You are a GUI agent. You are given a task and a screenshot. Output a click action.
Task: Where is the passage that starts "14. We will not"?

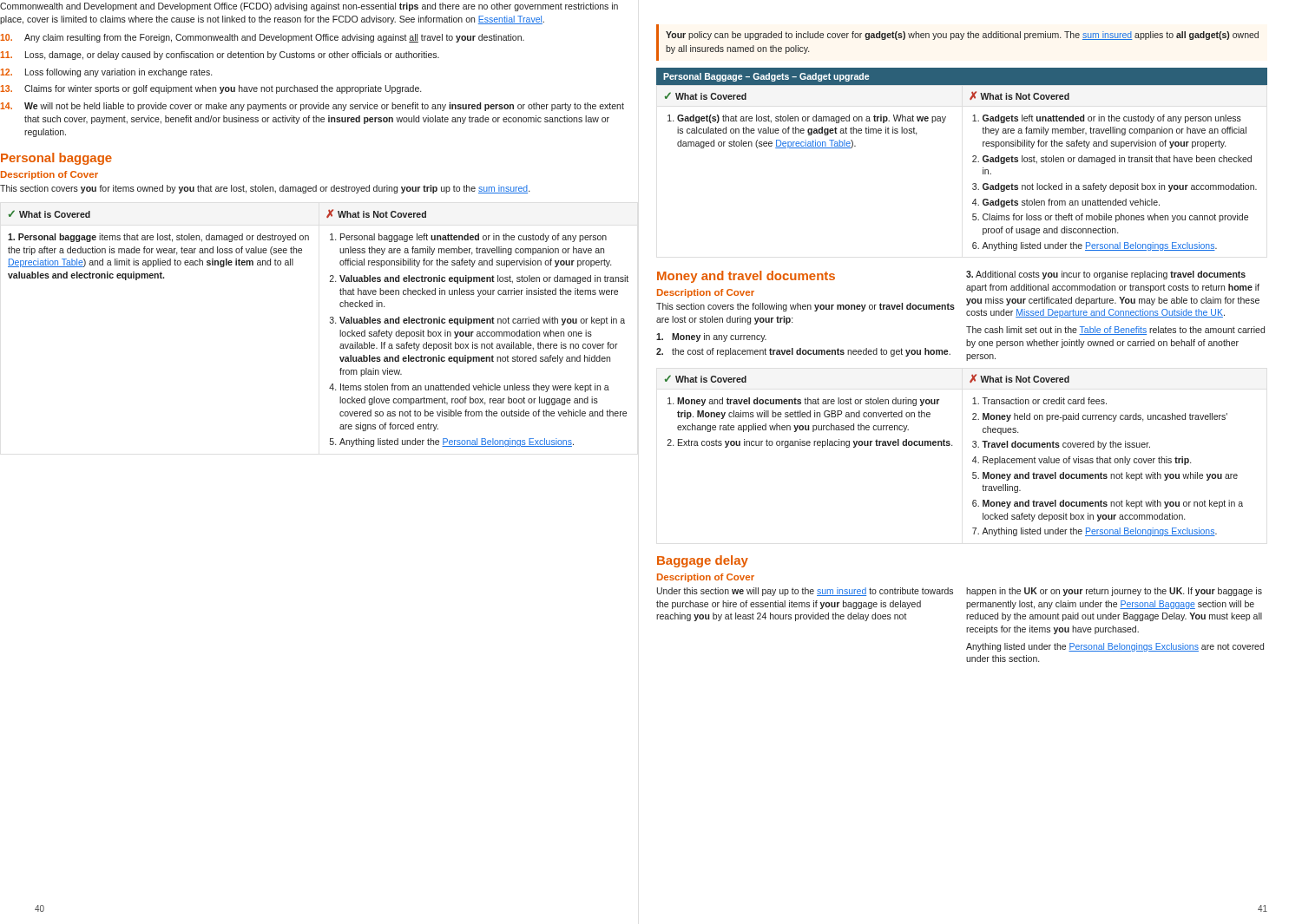click(x=319, y=119)
